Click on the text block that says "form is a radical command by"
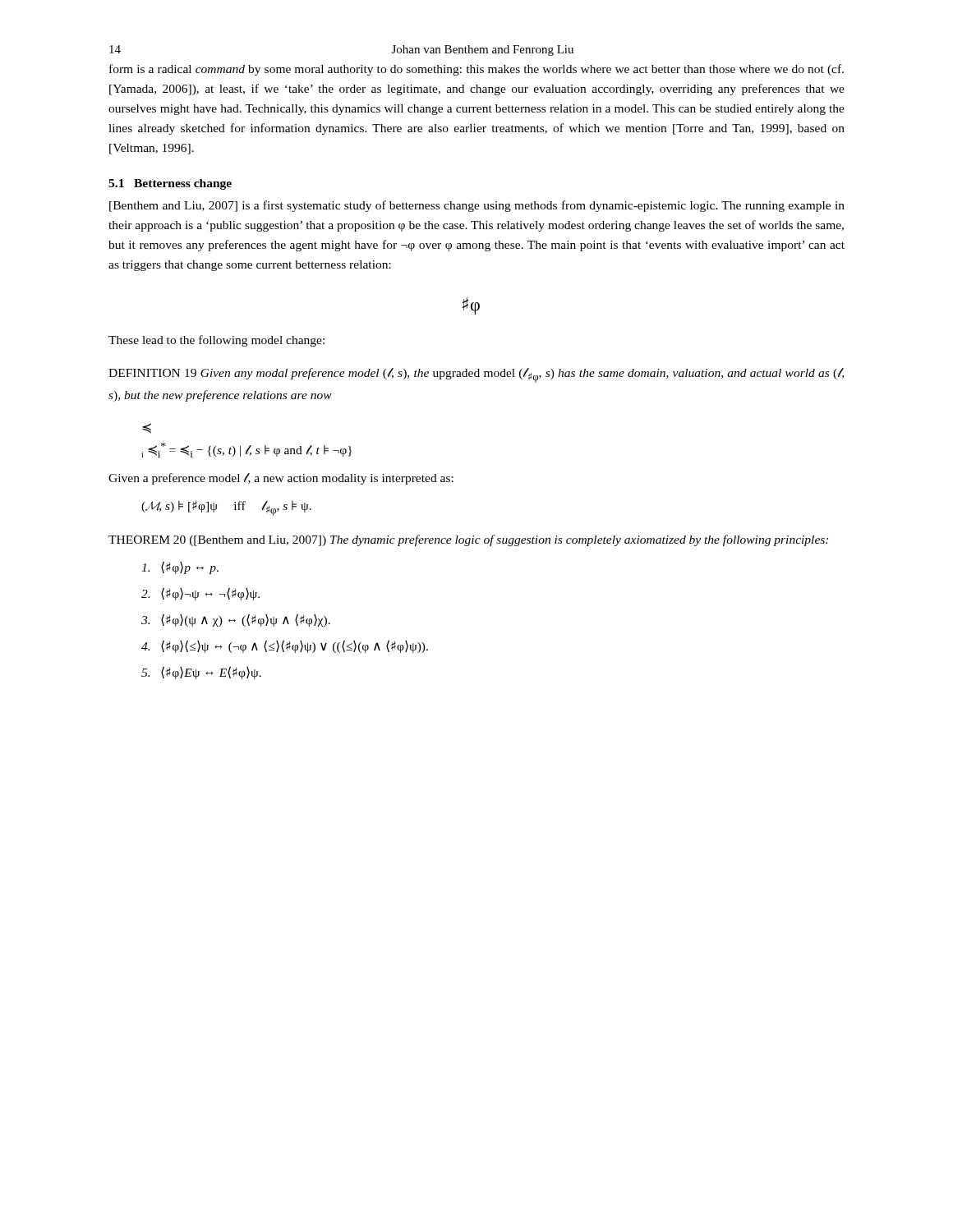This screenshot has height=1232, width=953. tap(476, 108)
